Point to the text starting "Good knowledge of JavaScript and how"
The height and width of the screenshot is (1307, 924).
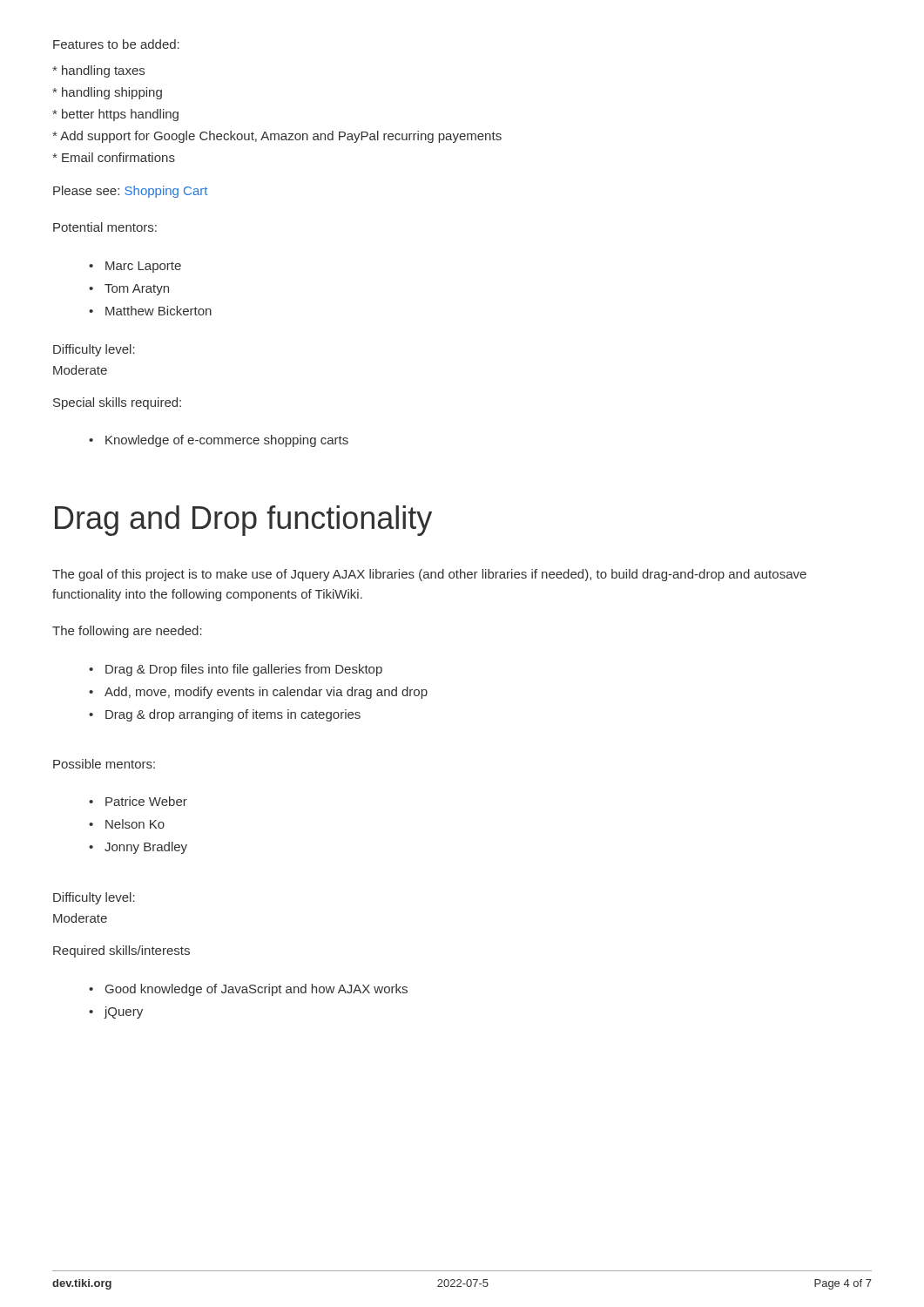256,988
